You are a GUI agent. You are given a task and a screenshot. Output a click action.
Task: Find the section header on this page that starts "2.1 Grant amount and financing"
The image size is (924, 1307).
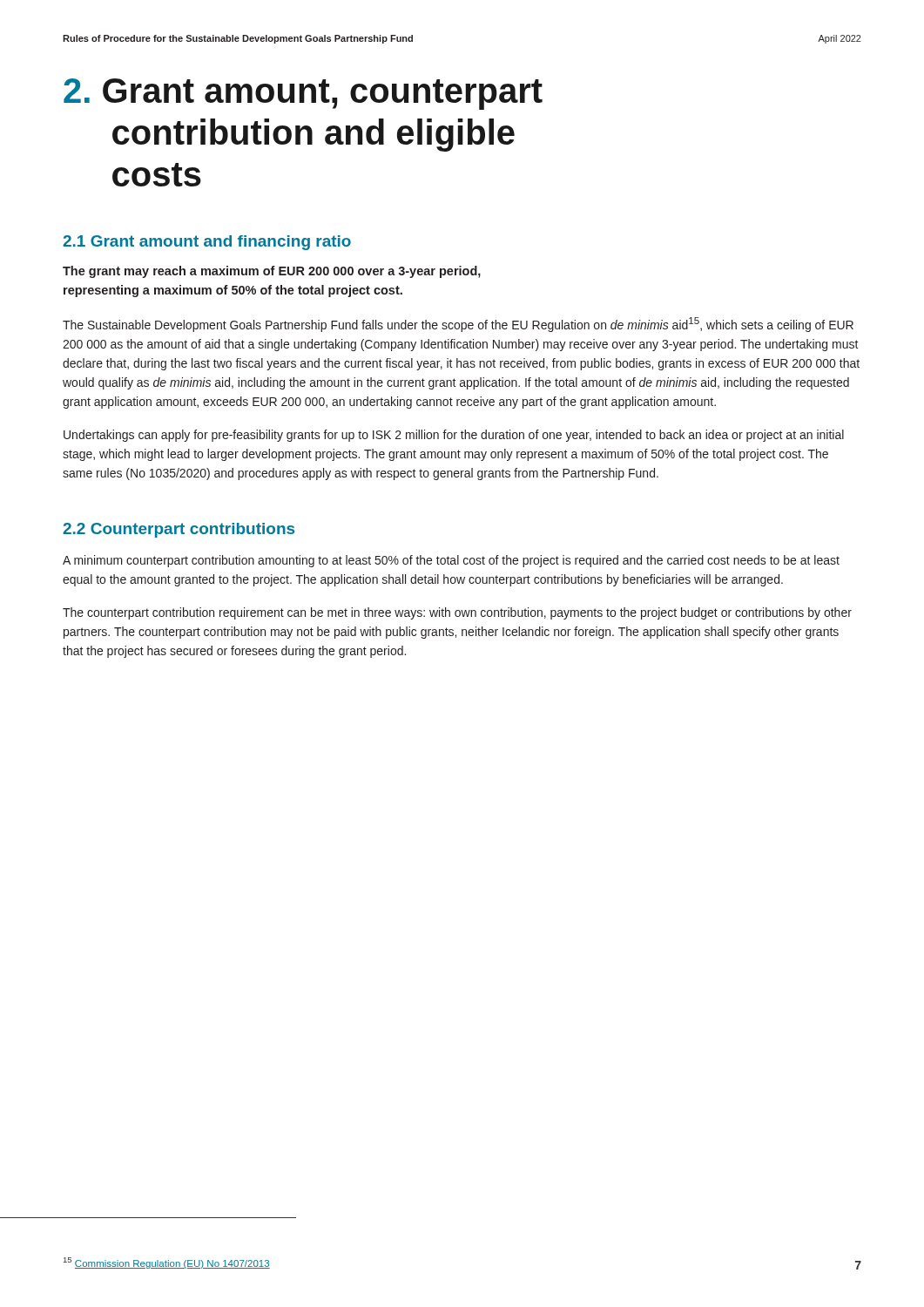pos(207,241)
